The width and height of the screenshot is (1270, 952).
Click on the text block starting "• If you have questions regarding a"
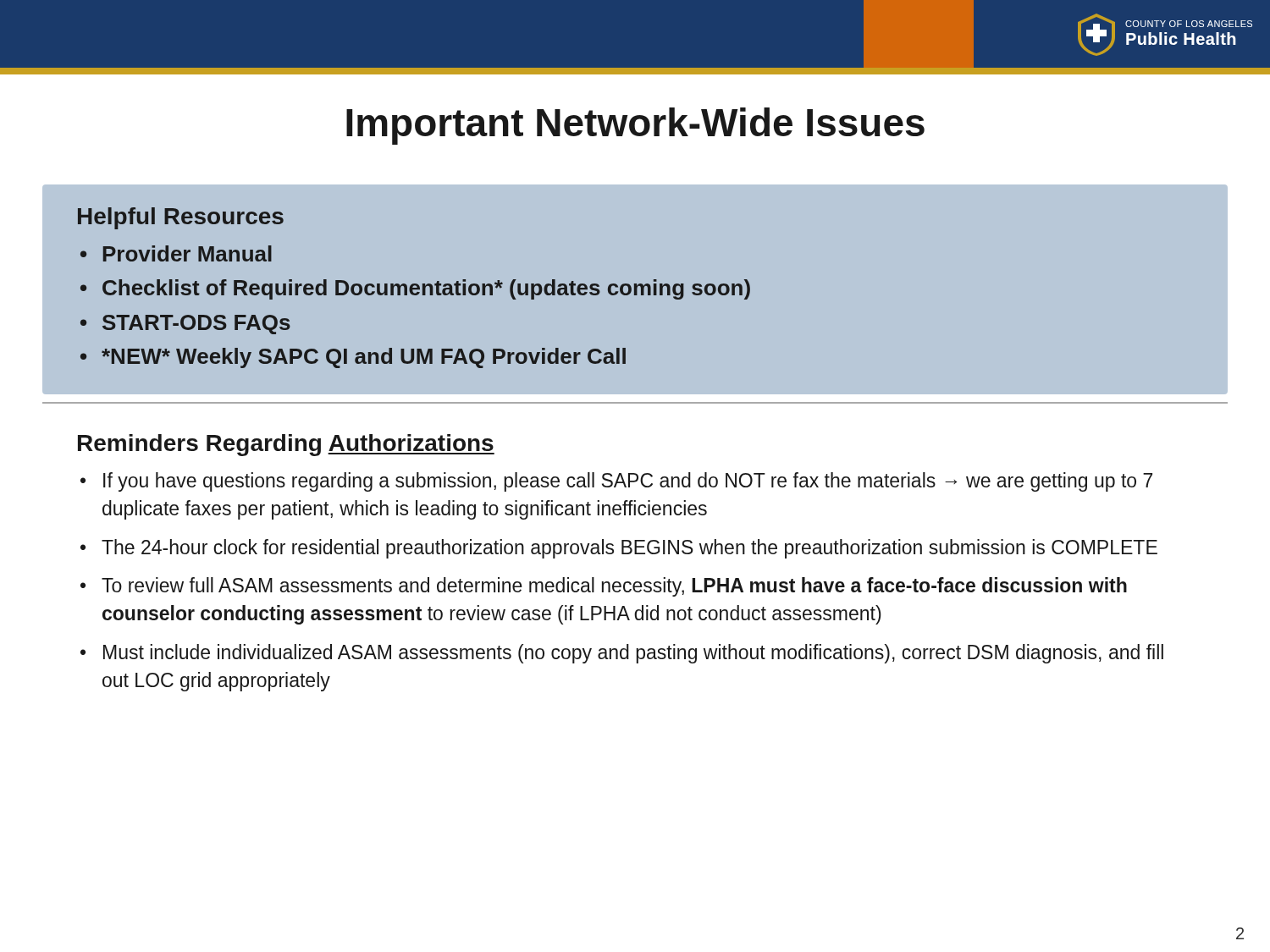click(x=617, y=494)
